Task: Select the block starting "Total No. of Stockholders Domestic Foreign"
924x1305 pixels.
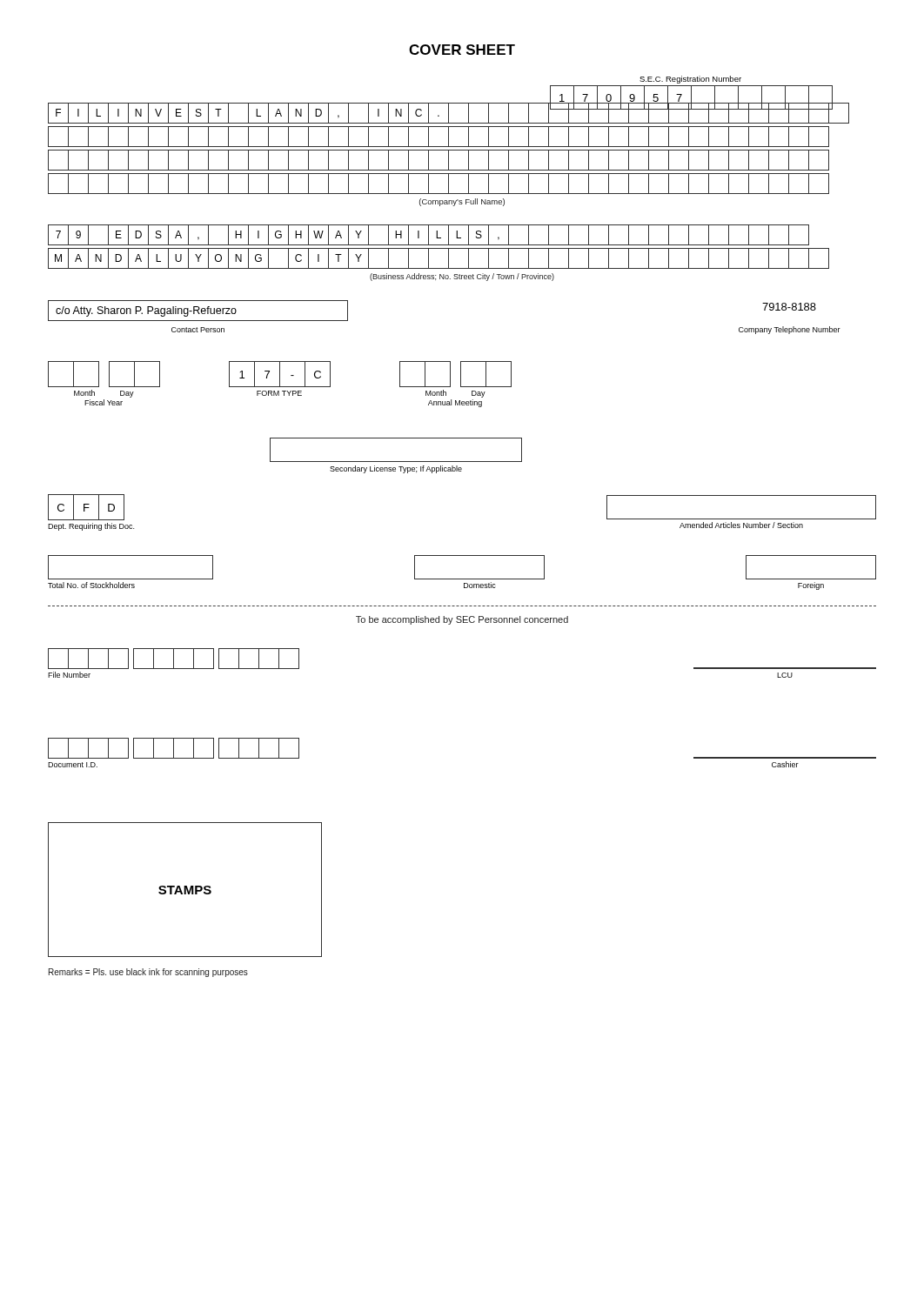Action: tap(462, 572)
